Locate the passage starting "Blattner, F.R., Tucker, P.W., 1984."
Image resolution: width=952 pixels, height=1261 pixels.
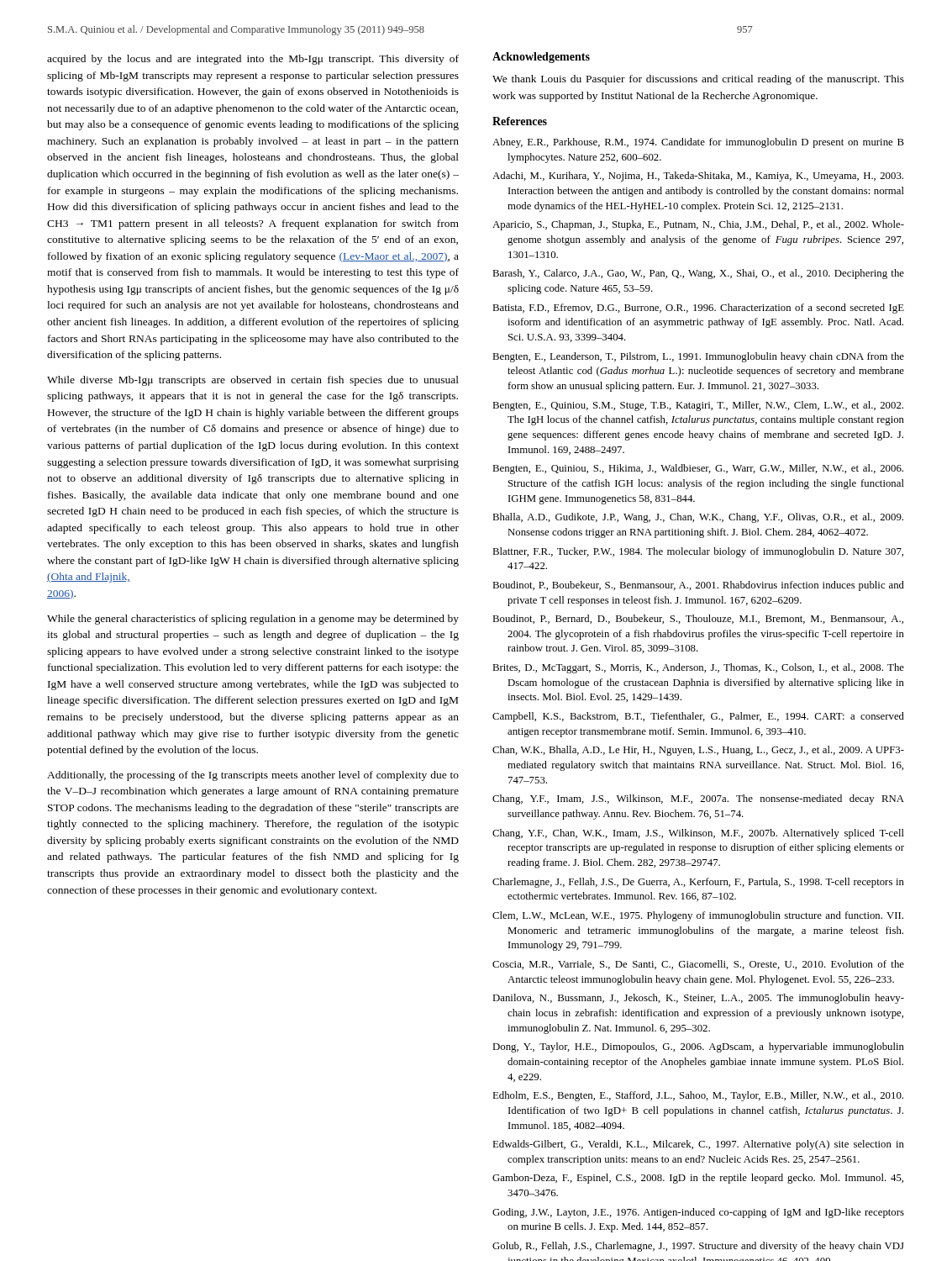pyautogui.click(x=698, y=559)
